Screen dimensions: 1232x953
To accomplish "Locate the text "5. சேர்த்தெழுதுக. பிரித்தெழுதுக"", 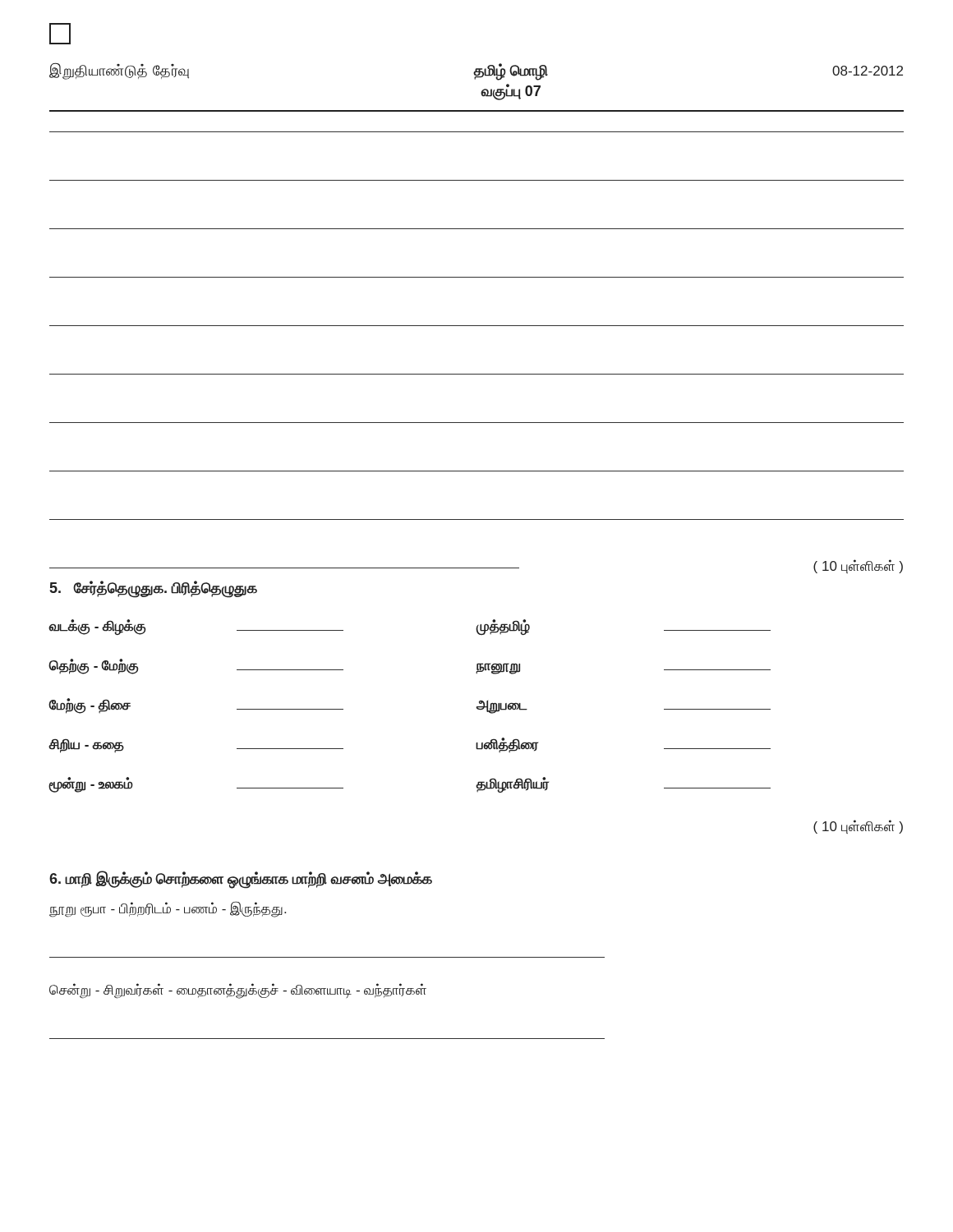I will pyautogui.click(x=153, y=588).
